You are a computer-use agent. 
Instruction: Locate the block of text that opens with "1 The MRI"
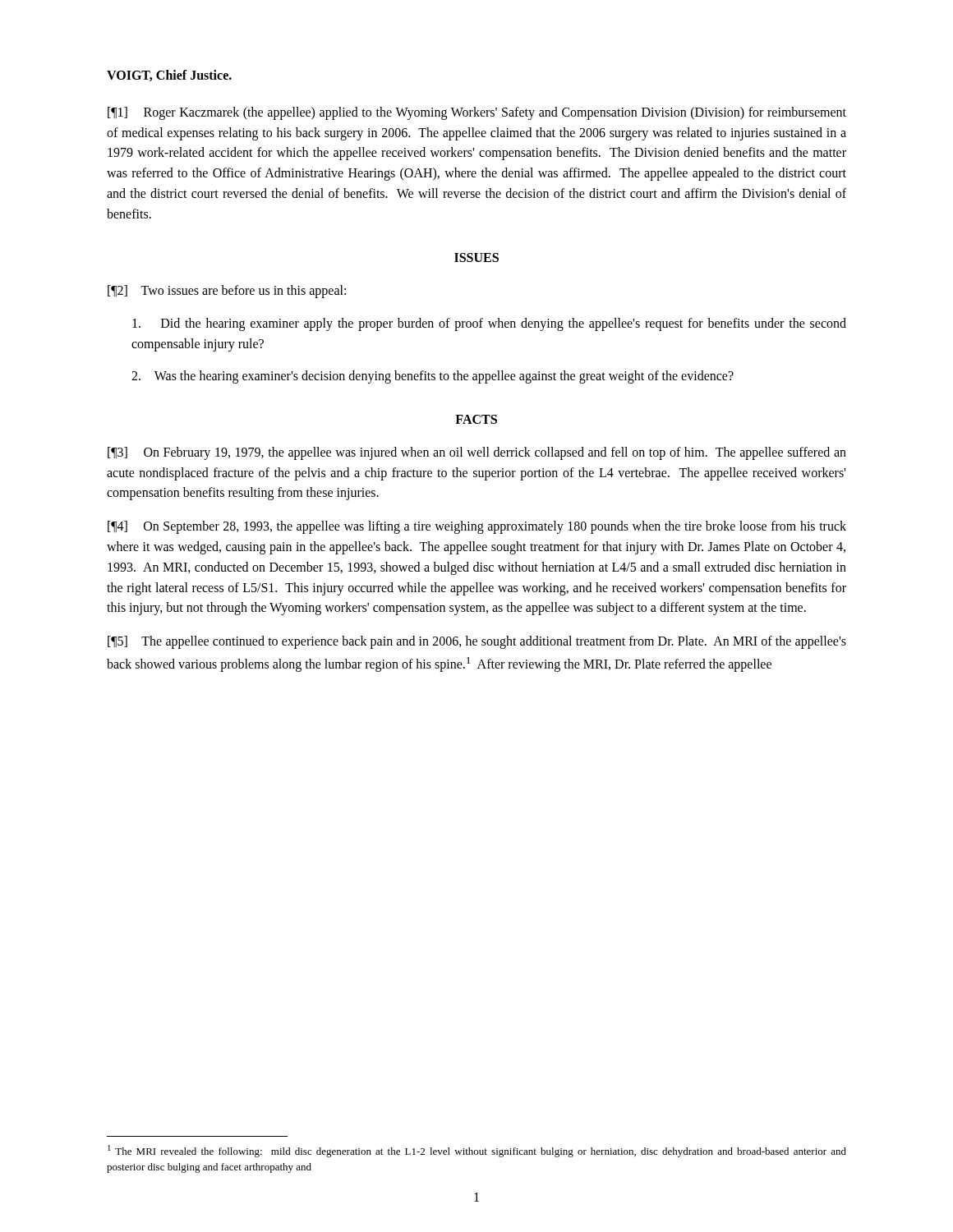pyautogui.click(x=476, y=1158)
